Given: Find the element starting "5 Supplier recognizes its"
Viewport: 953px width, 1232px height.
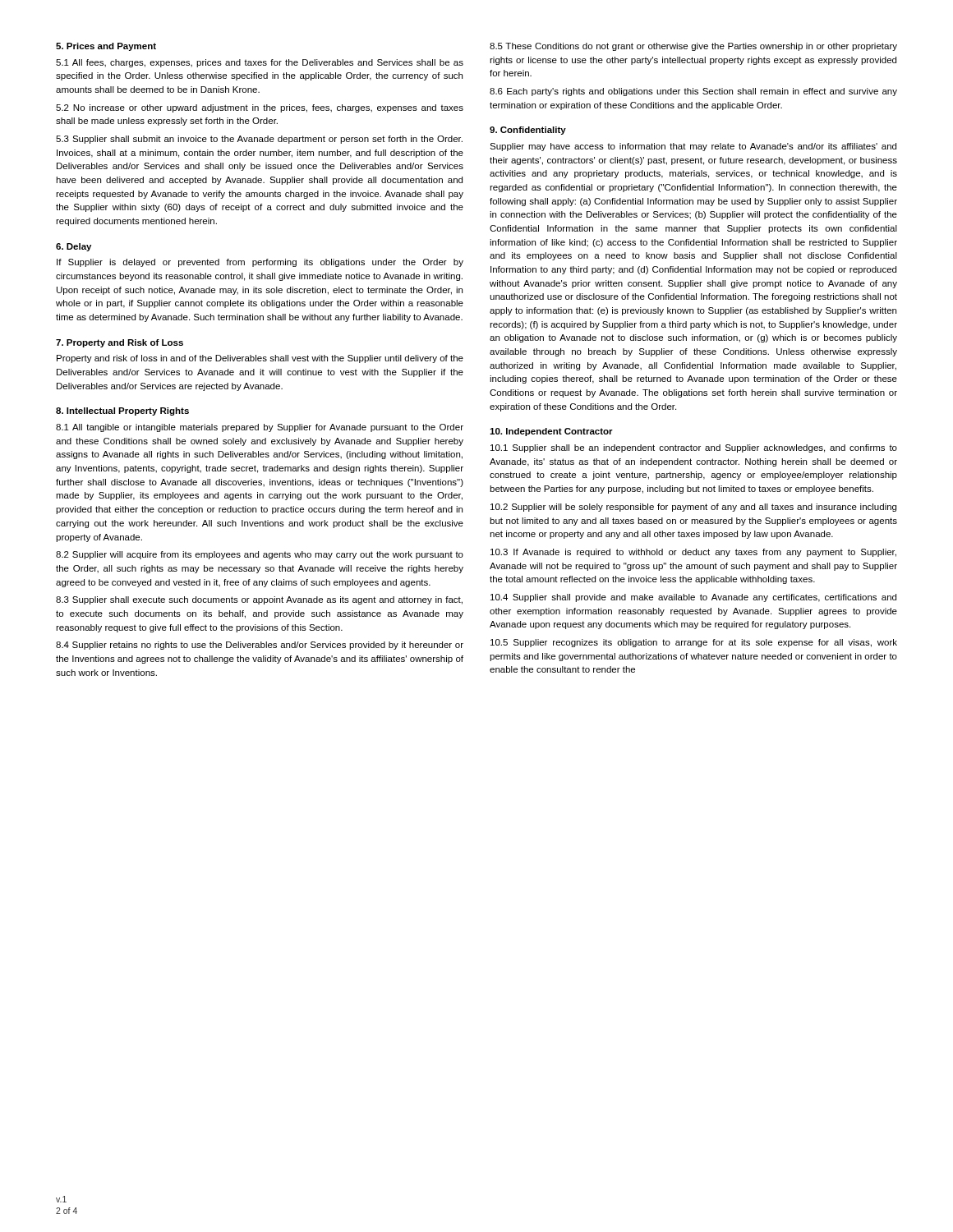Looking at the screenshot, I should 693,656.
